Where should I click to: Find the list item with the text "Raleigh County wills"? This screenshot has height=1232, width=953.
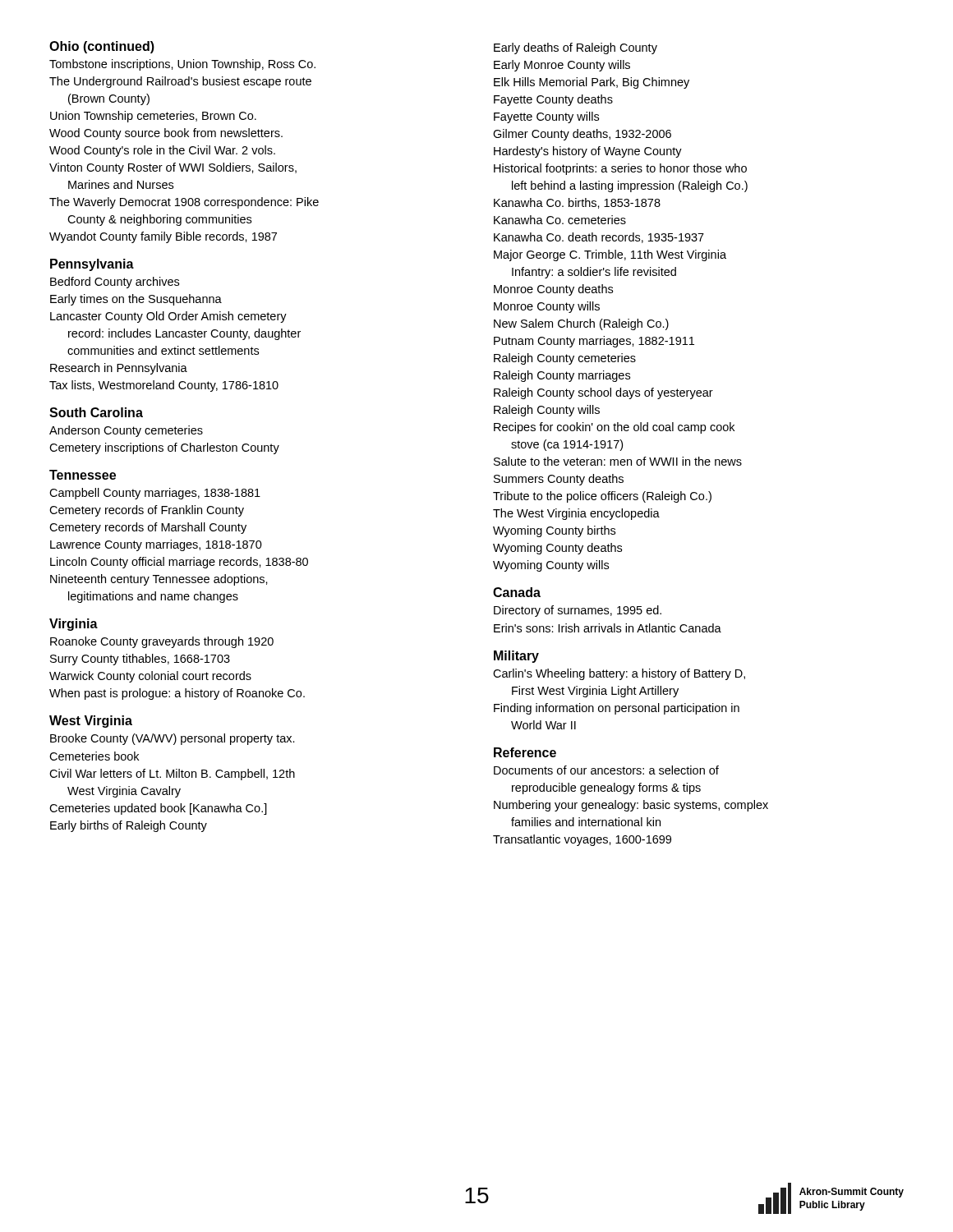[x=547, y=410]
